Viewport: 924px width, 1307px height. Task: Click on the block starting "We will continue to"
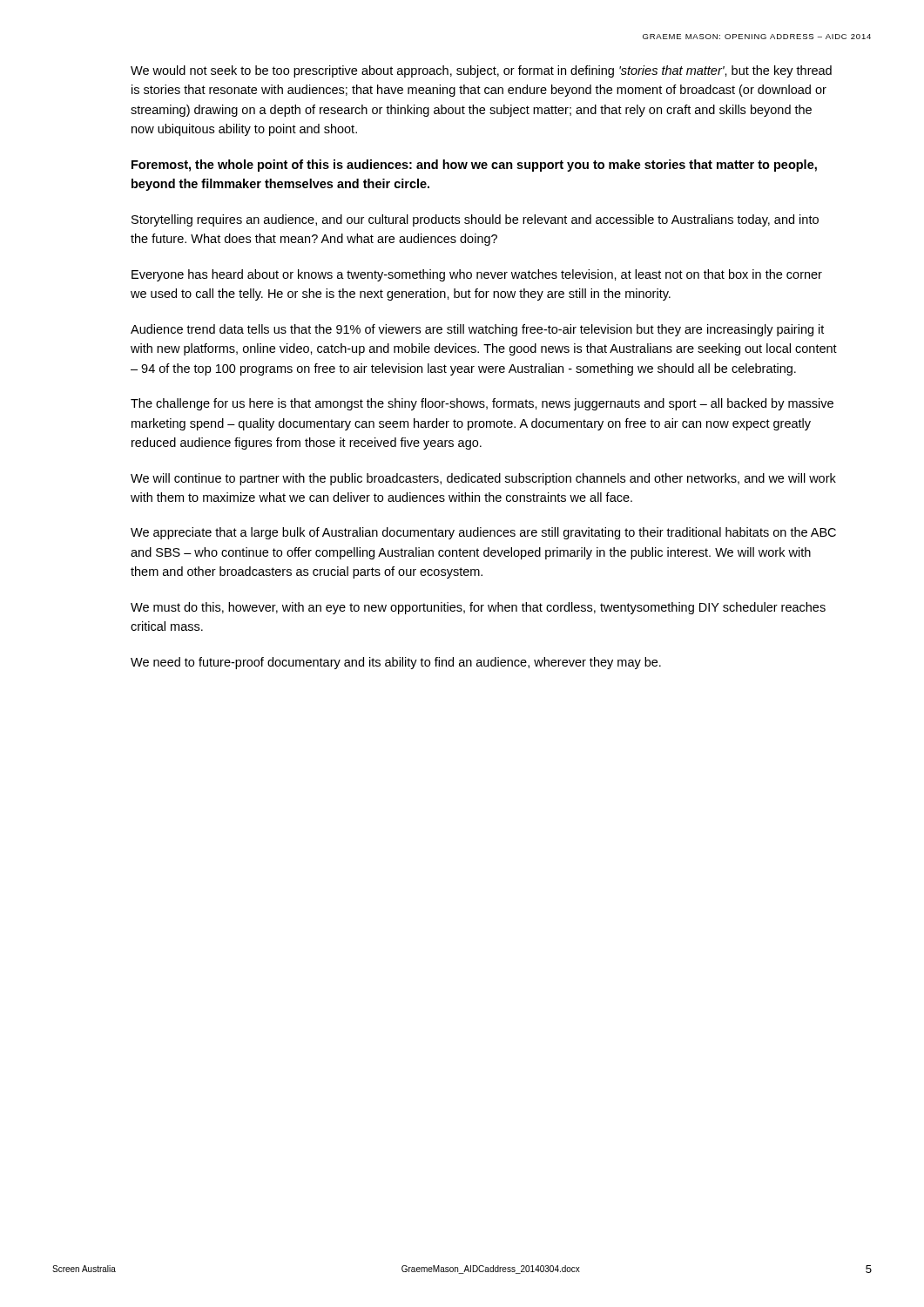click(483, 488)
